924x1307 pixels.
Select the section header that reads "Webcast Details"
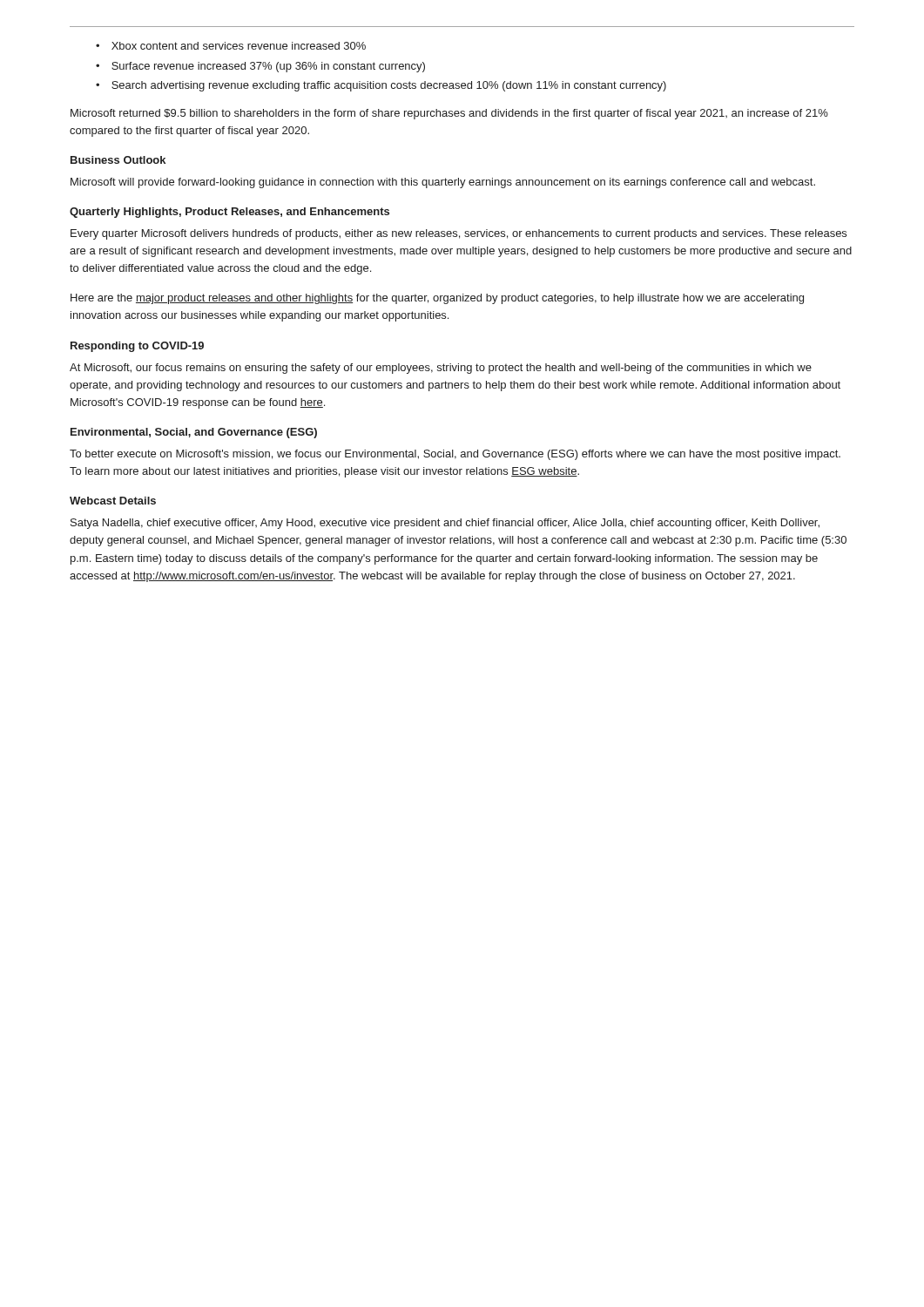[x=113, y=501]
